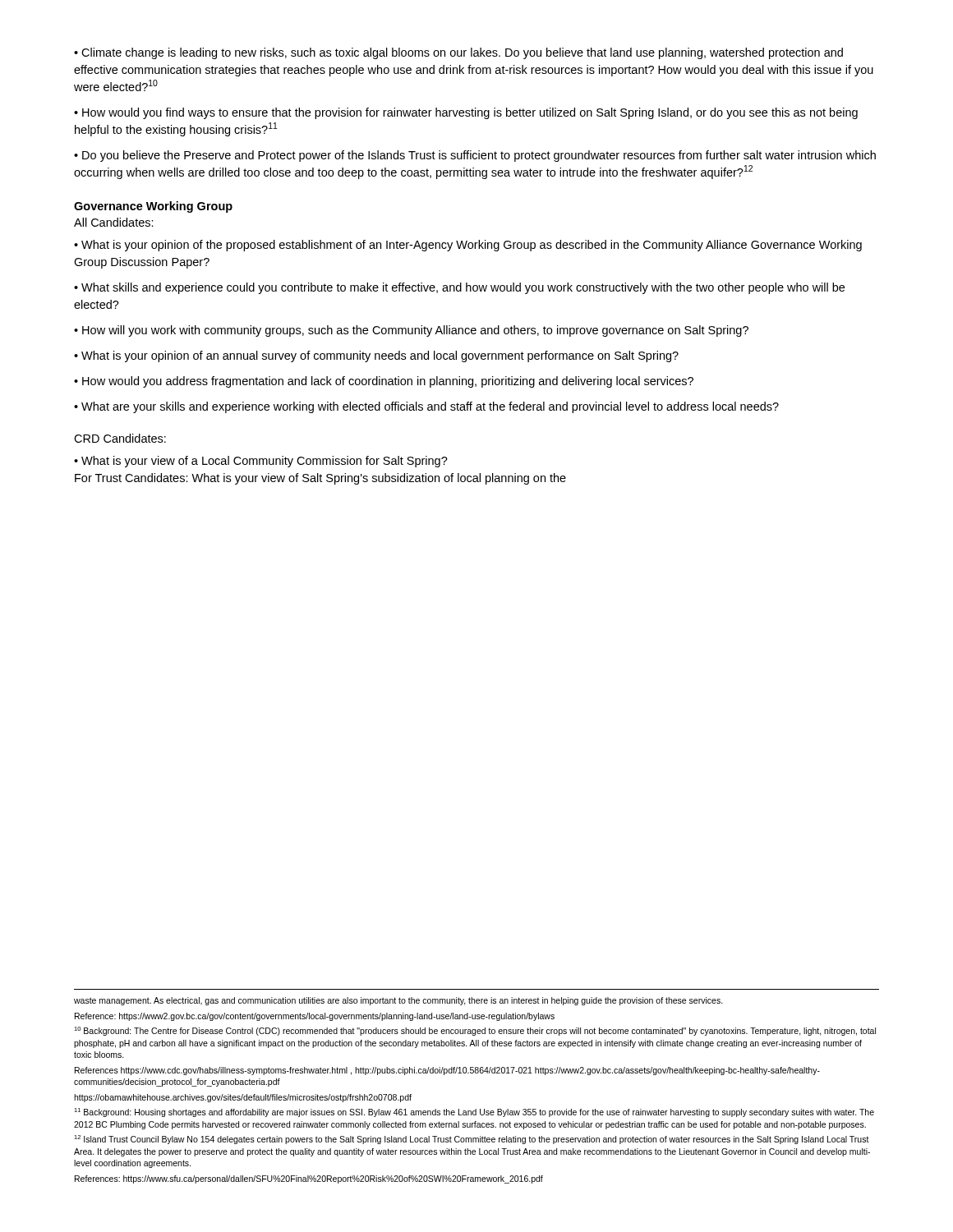This screenshot has height=1232, width=953.
Task: Locate the footnote with the text "waste management. As electrical,"
Action: click(398, 1001)
